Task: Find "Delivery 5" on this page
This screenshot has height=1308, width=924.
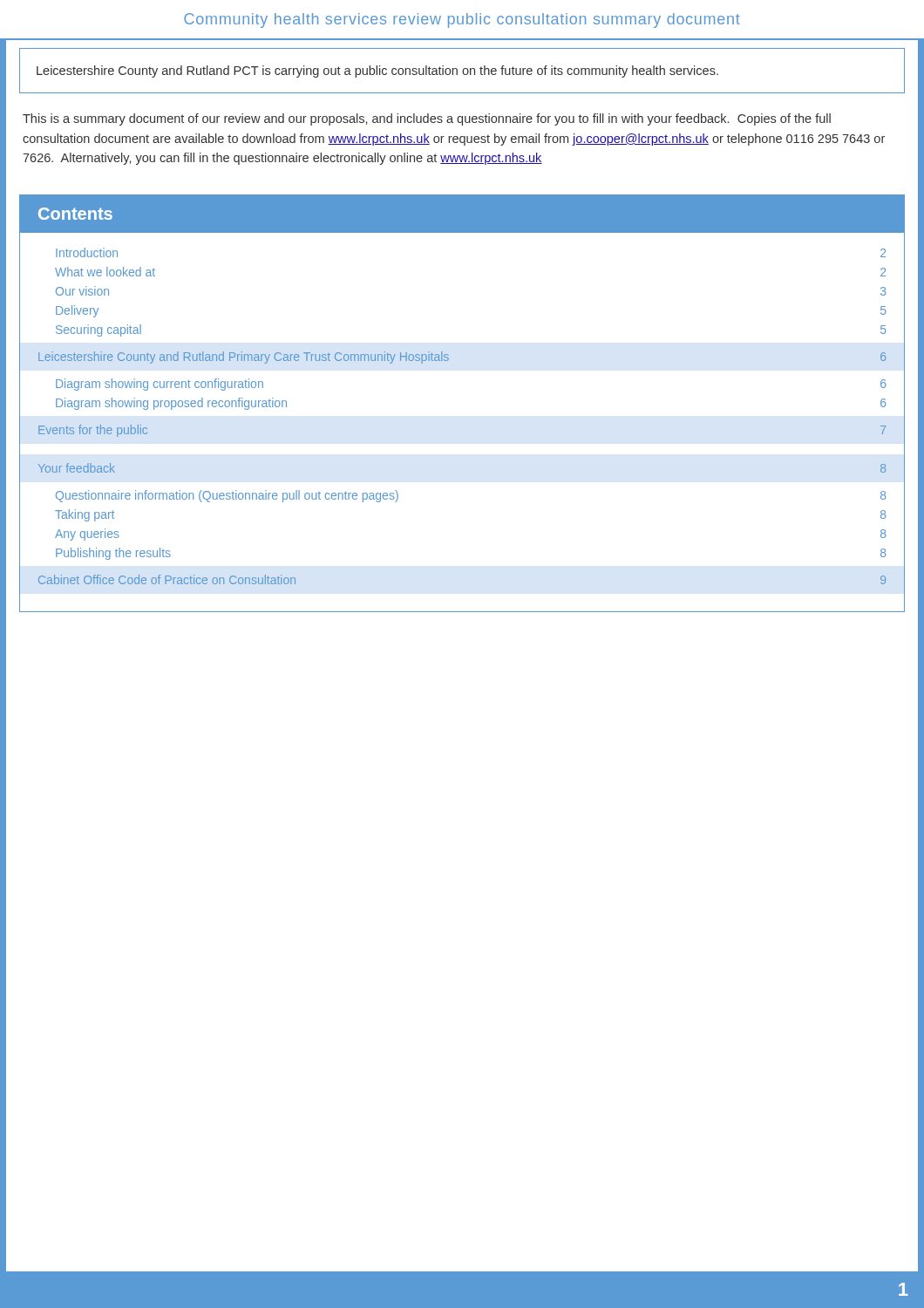Action: click(x=78, y=311)
